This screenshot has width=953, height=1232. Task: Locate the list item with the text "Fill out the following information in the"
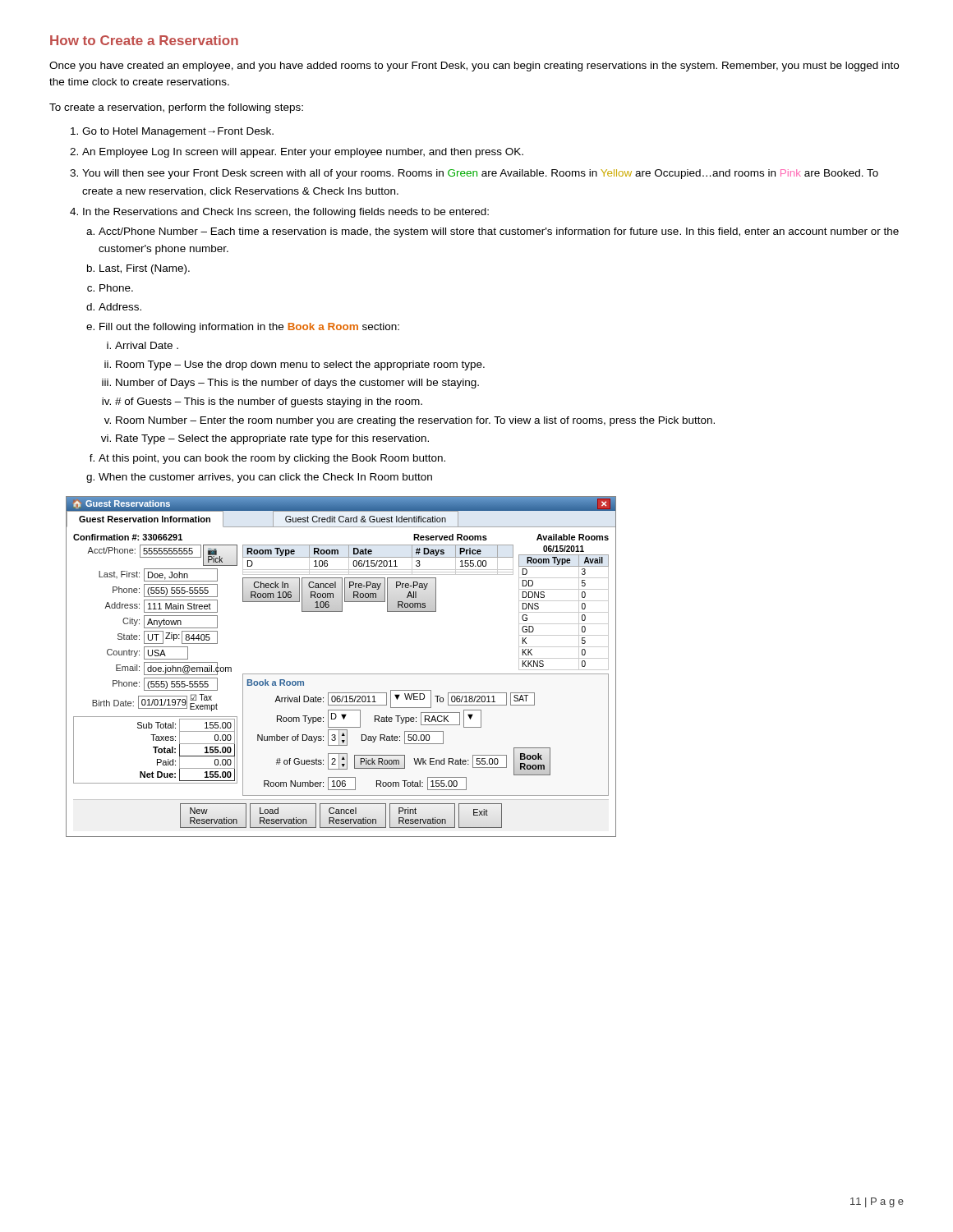249,328
